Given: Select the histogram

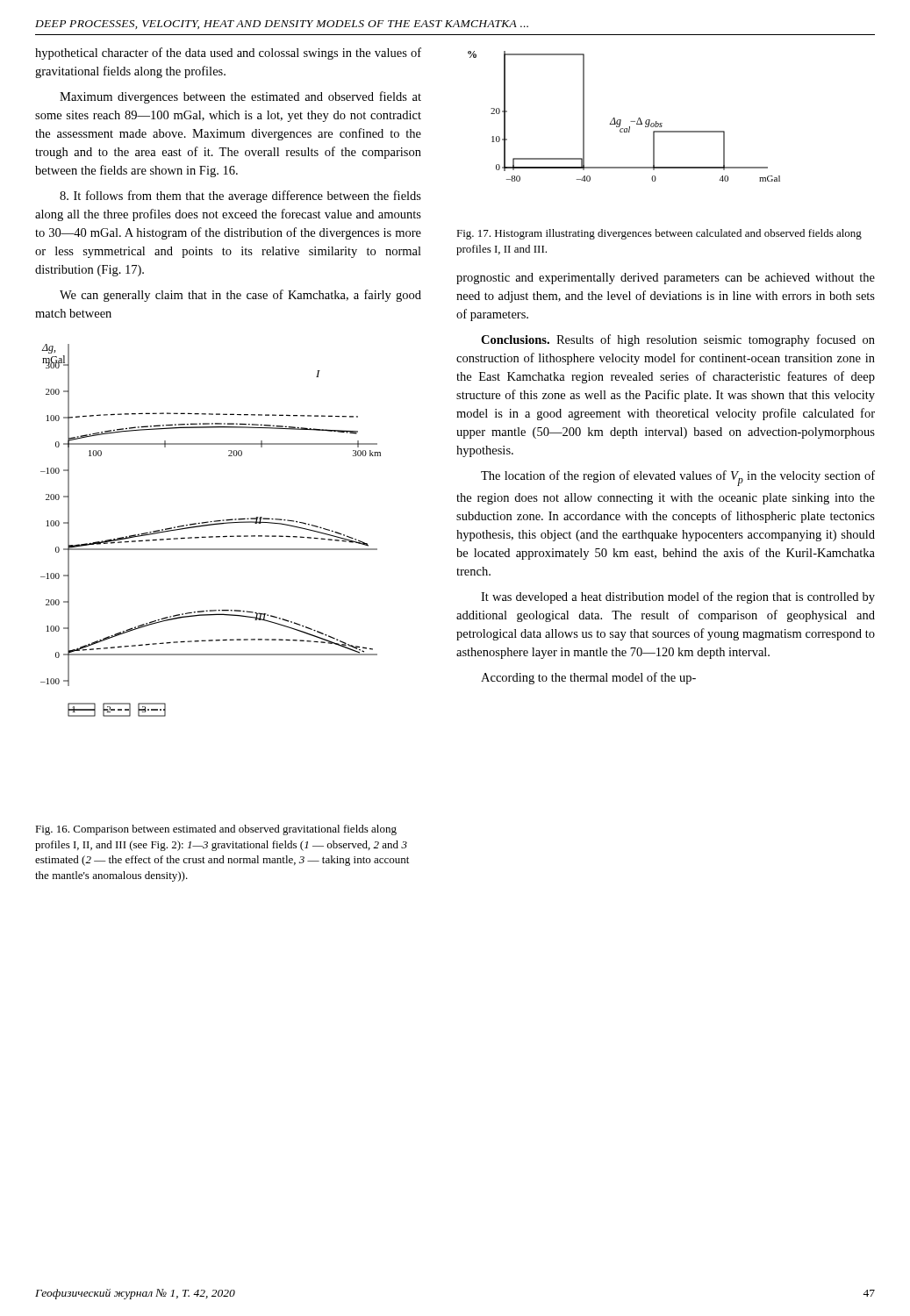Looking at the screenshot, I should 666,131.
